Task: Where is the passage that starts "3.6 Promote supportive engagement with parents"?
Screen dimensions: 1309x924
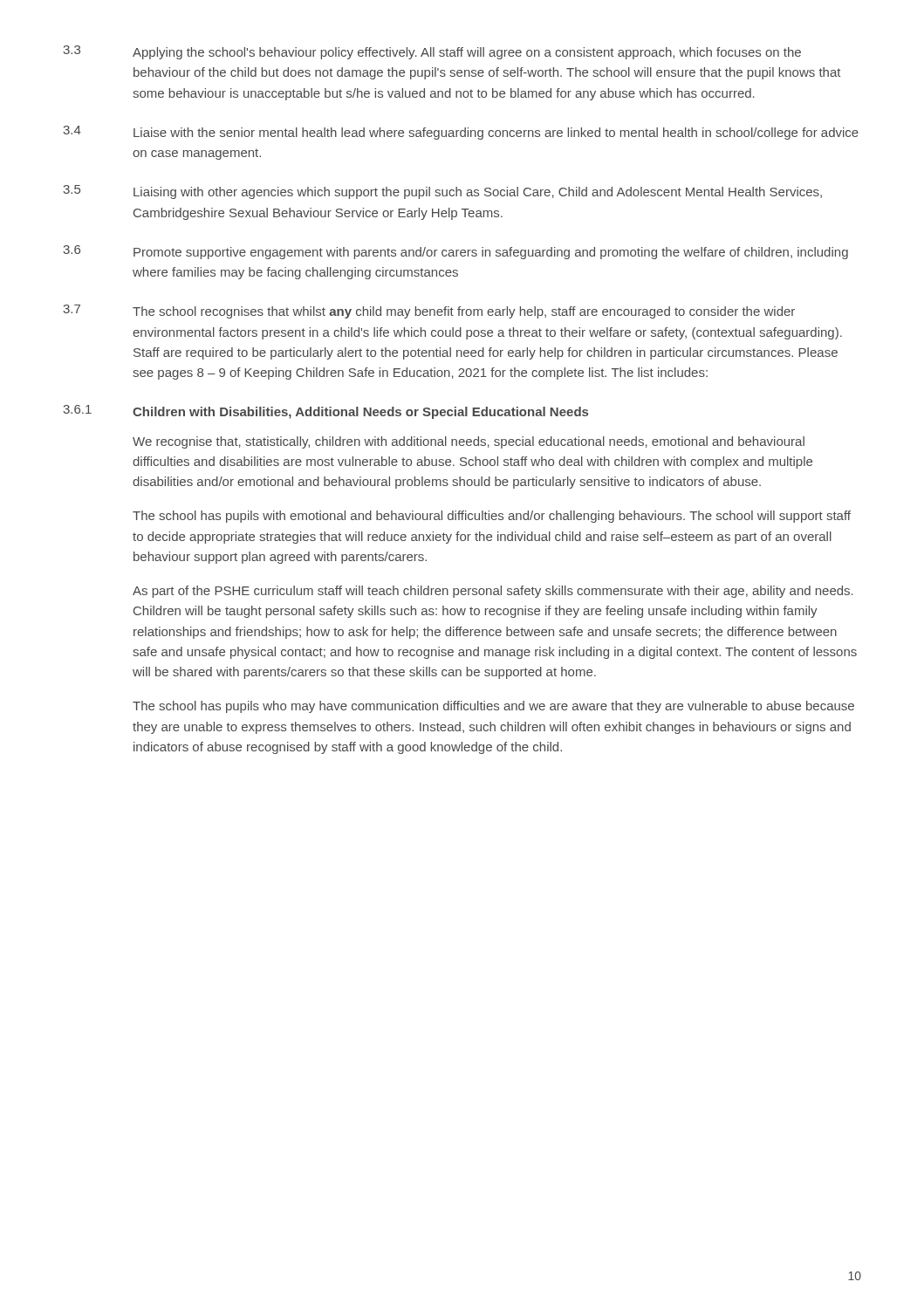Action: point(462,262)
